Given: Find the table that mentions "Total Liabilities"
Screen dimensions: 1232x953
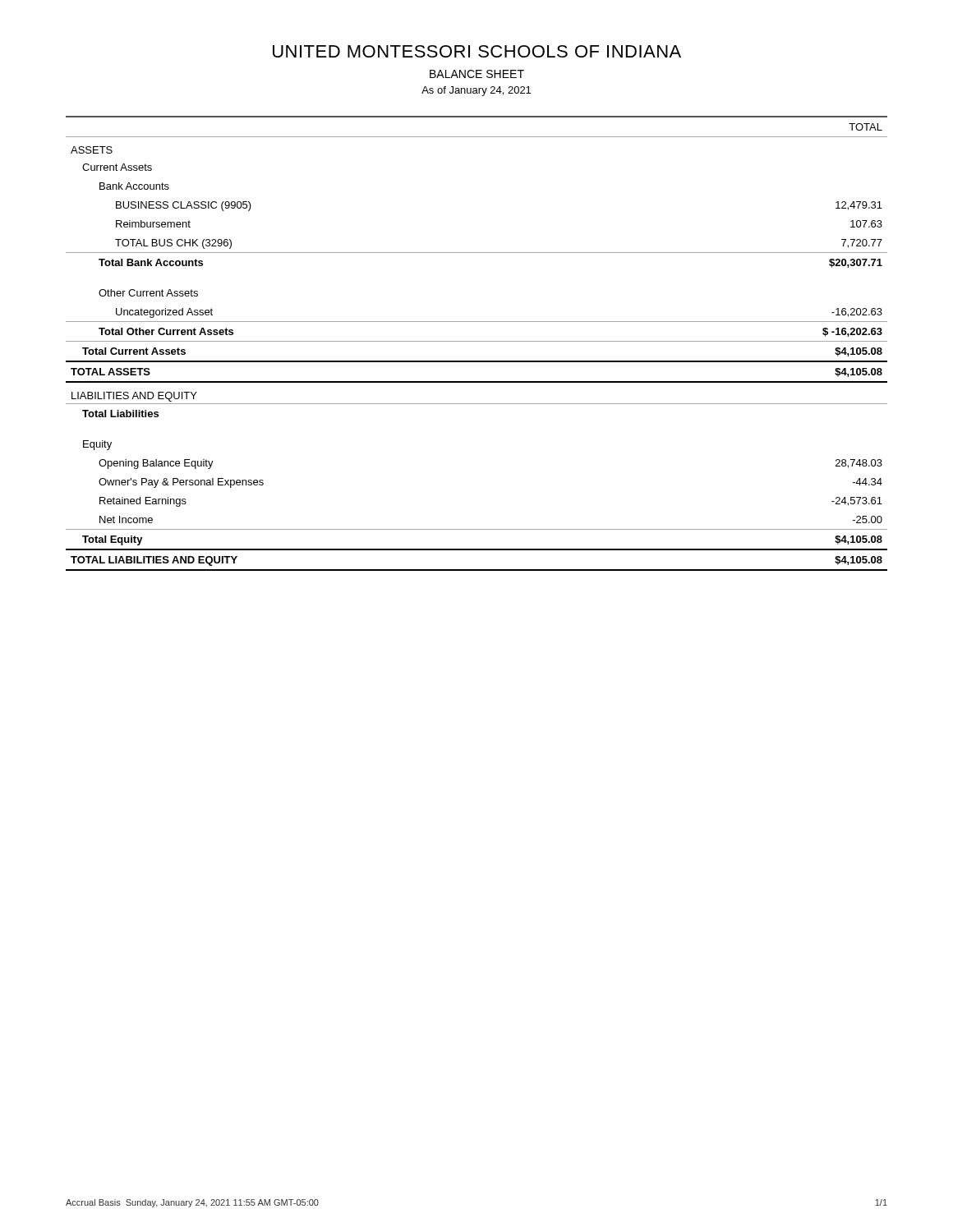Looking at the screenshot, I should 476,343.
